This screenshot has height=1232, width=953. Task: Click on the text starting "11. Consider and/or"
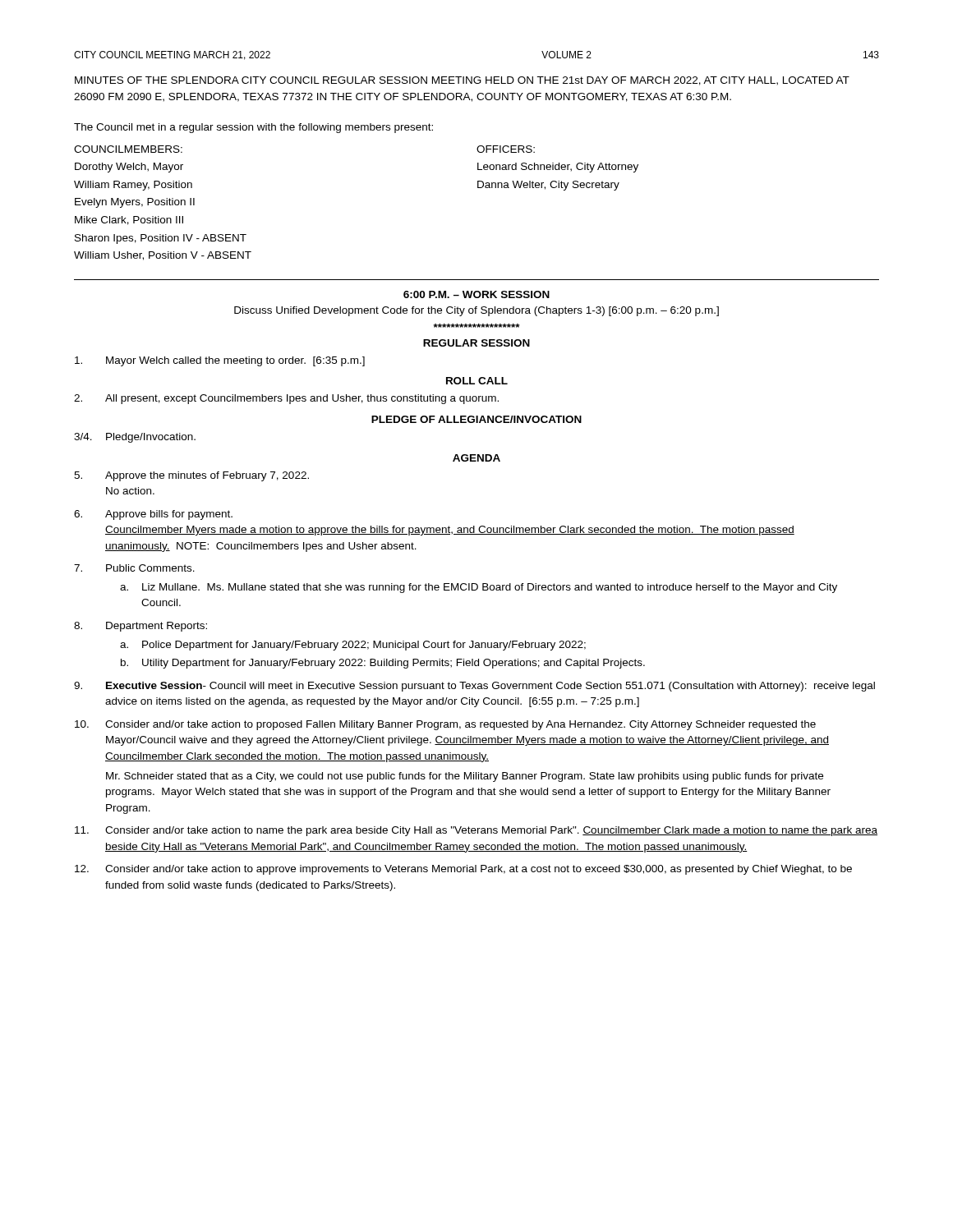(x=476, y=838)
